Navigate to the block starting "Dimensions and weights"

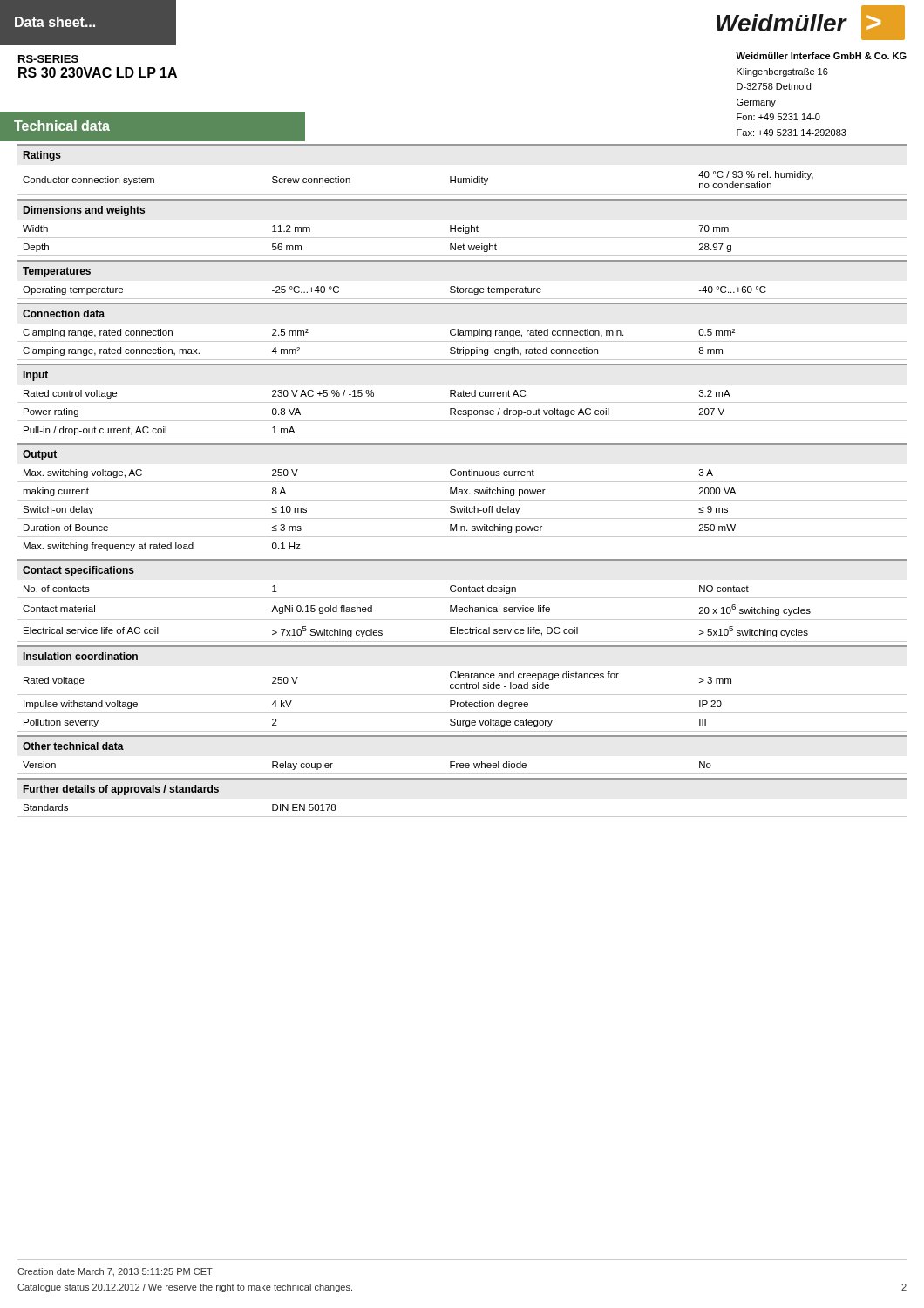(84, 210)
